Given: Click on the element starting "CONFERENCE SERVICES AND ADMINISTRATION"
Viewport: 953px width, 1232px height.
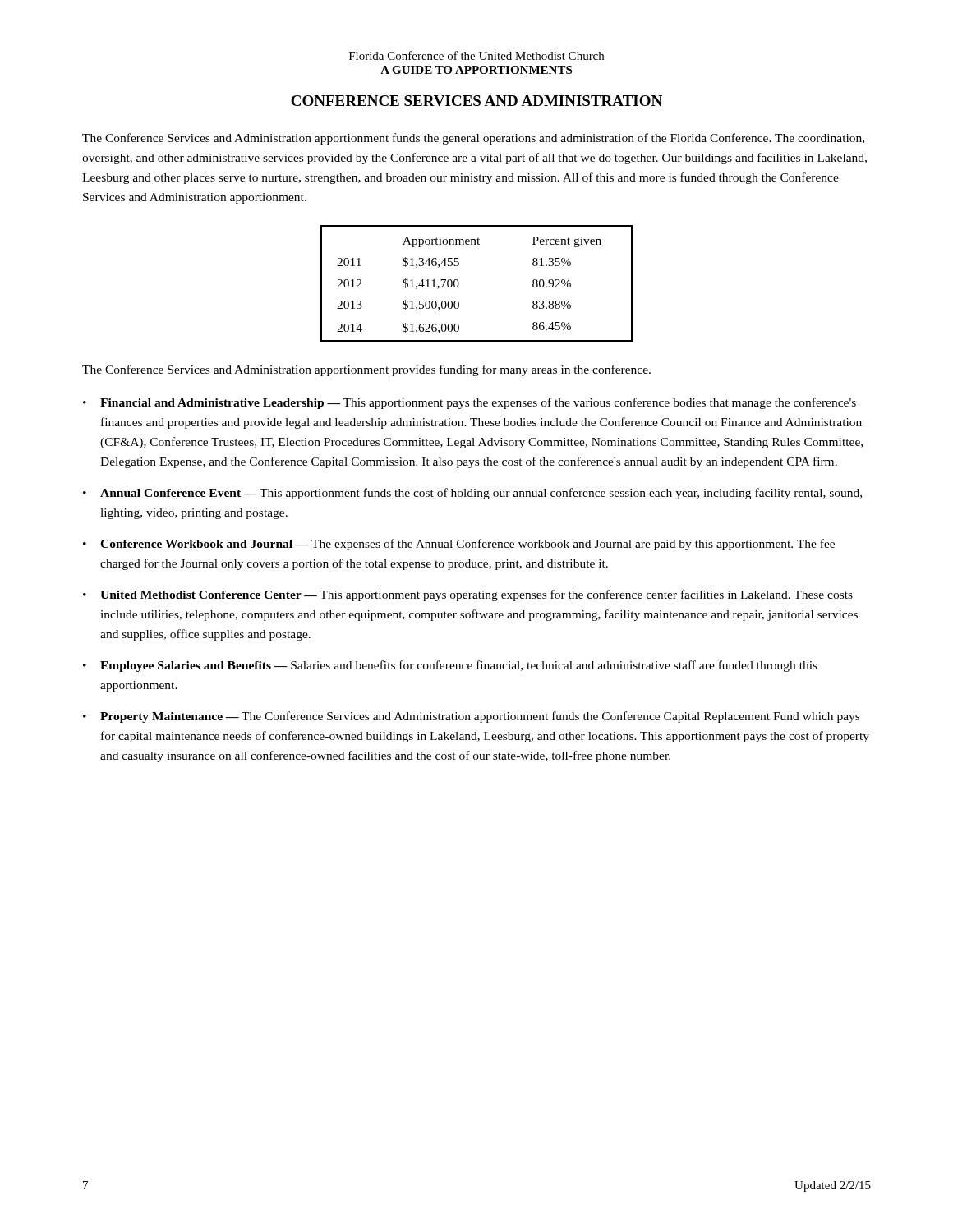Looking at the screenshot, I should [476, 101].
